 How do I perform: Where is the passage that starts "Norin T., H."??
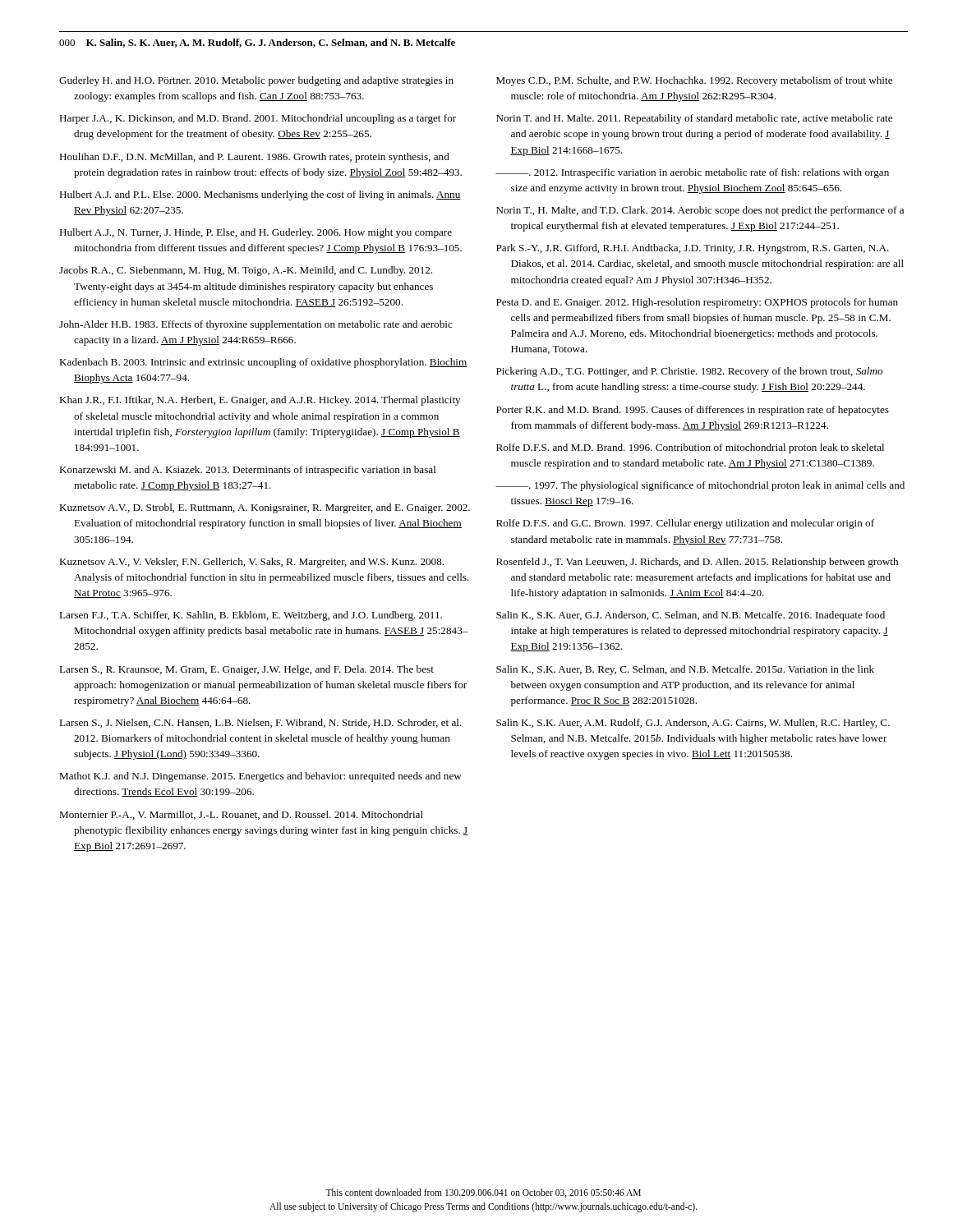pos(700,218)
